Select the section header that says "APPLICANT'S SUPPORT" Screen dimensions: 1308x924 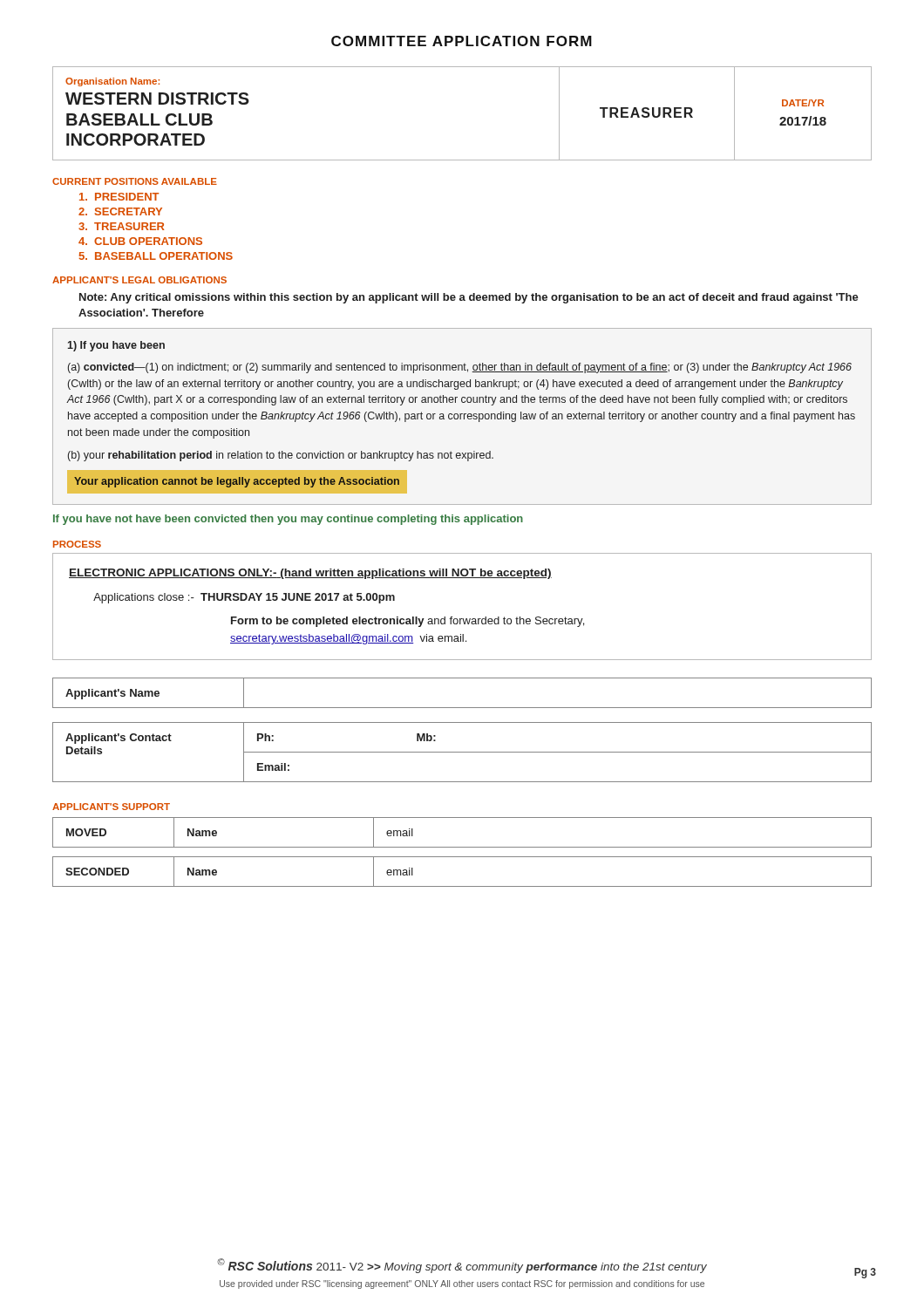(111, 807)
